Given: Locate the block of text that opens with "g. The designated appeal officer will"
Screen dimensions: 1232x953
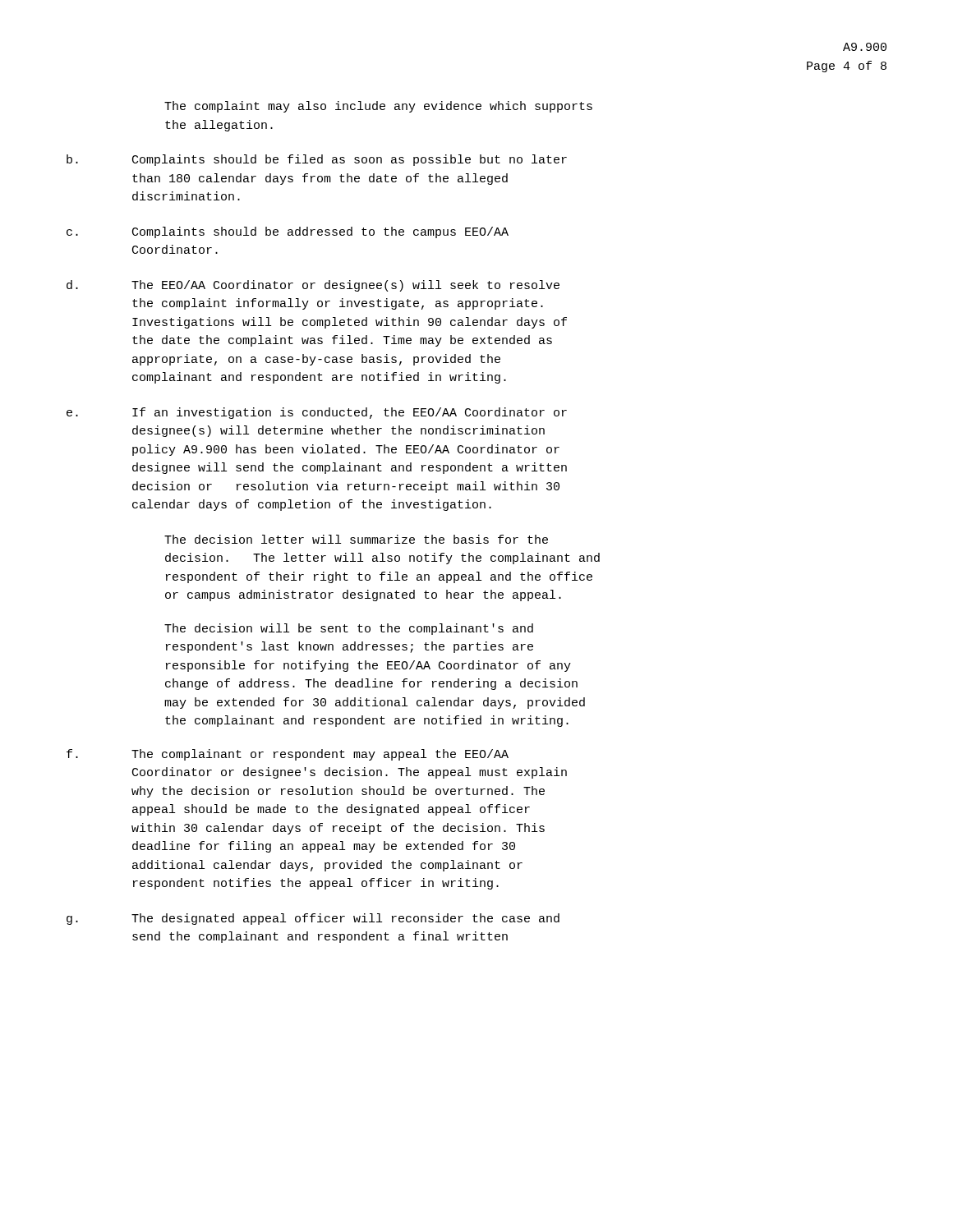Looking at the screenshot, I should 476,929.
